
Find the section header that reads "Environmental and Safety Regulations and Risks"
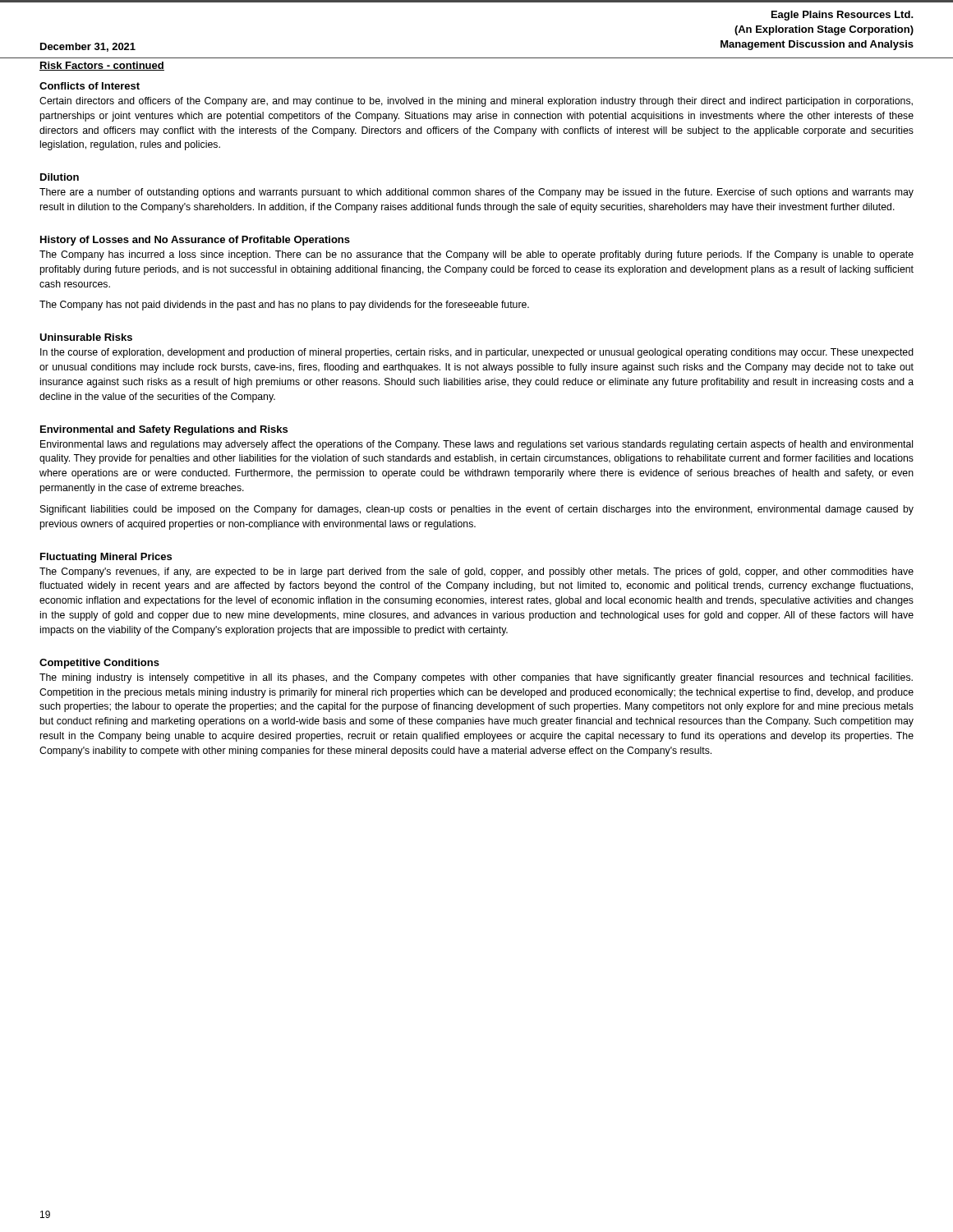tap(476, 429)
